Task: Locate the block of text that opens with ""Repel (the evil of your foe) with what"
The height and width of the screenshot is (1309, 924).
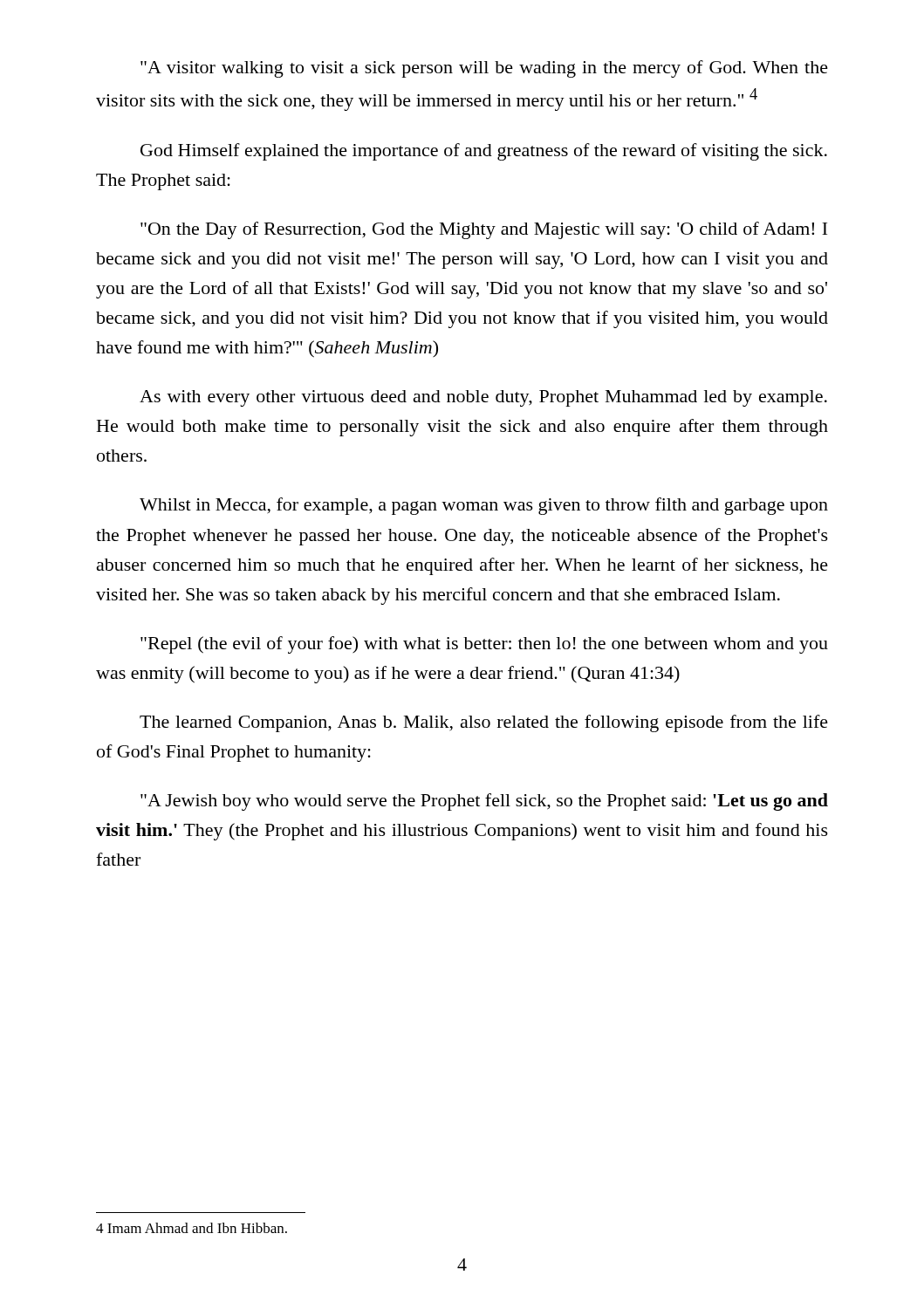Action: point(462,657)
